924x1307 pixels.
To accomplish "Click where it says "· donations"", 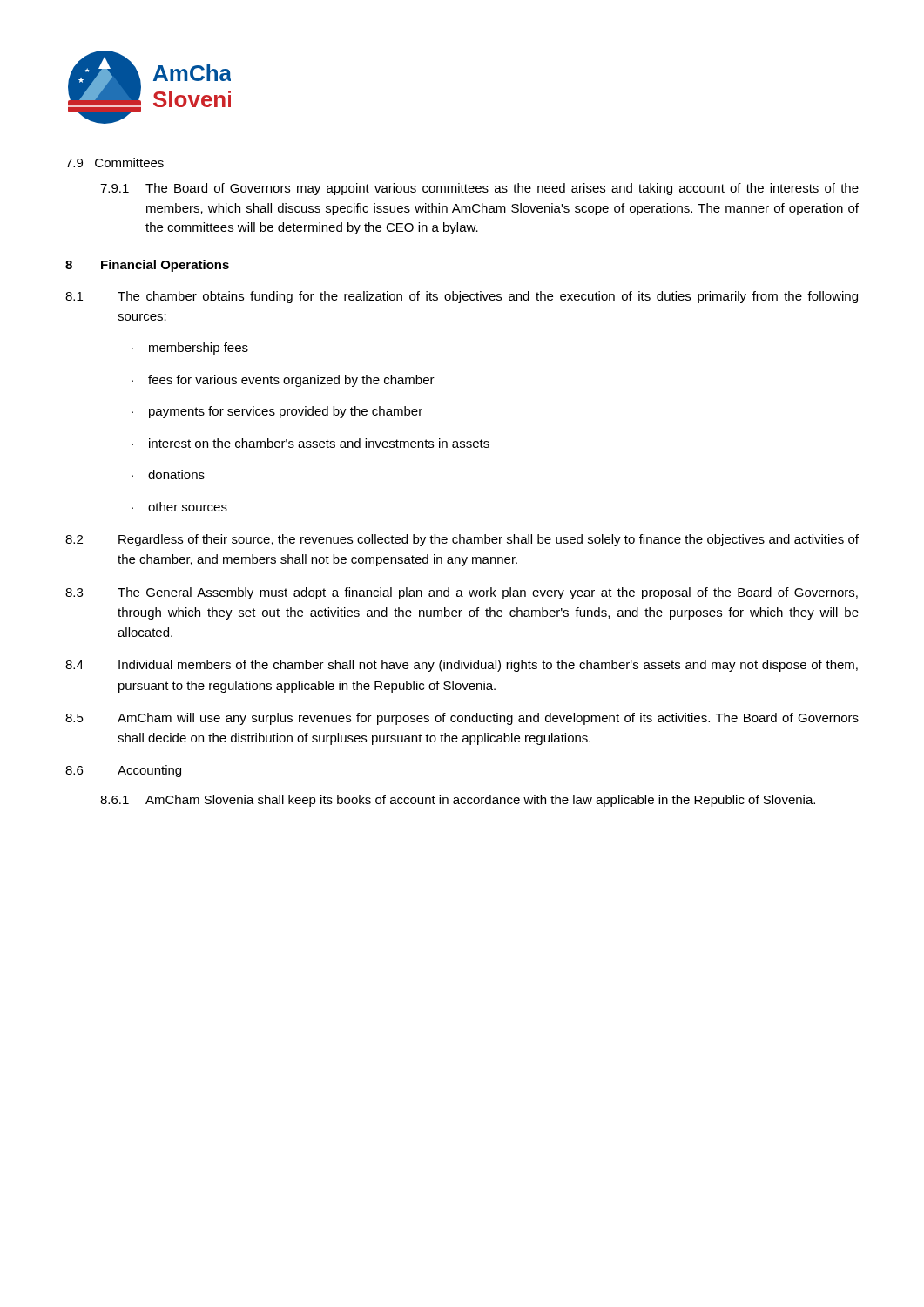I will tap(168, 474).
